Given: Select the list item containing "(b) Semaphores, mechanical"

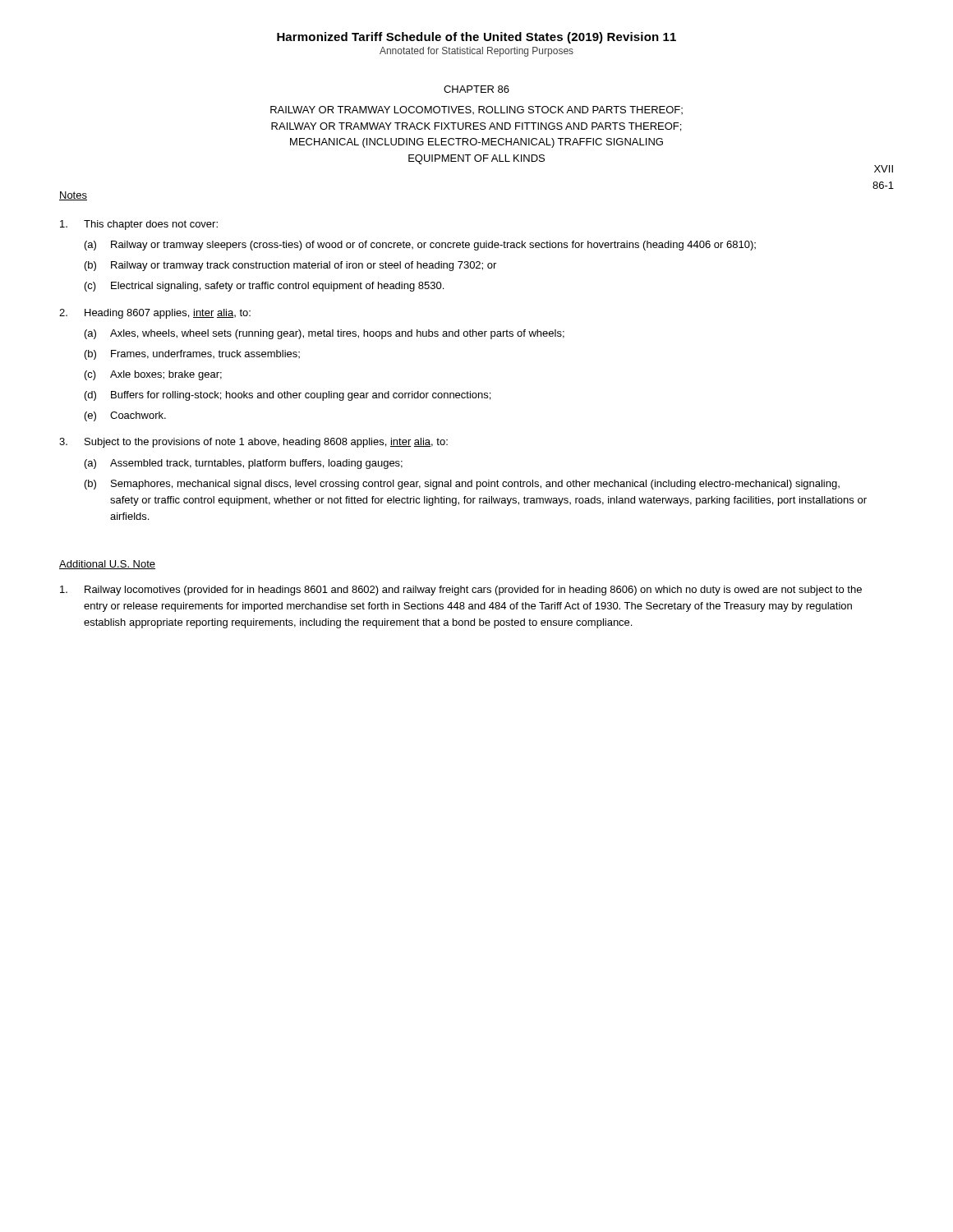Looking at the screenshot, I should coord(477,500).
